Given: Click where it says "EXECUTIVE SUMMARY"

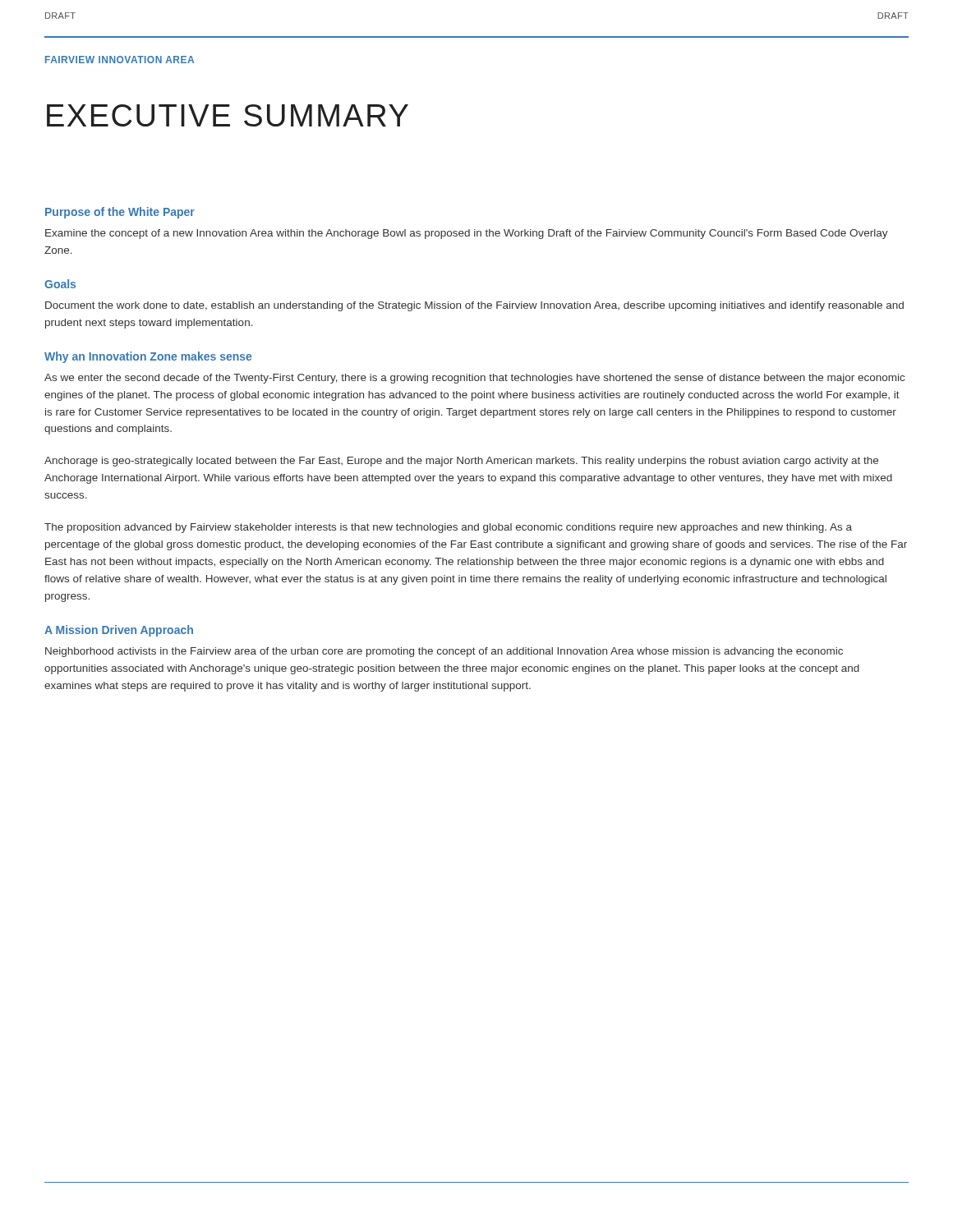Looking at the screenshot, I should (227, 116).
